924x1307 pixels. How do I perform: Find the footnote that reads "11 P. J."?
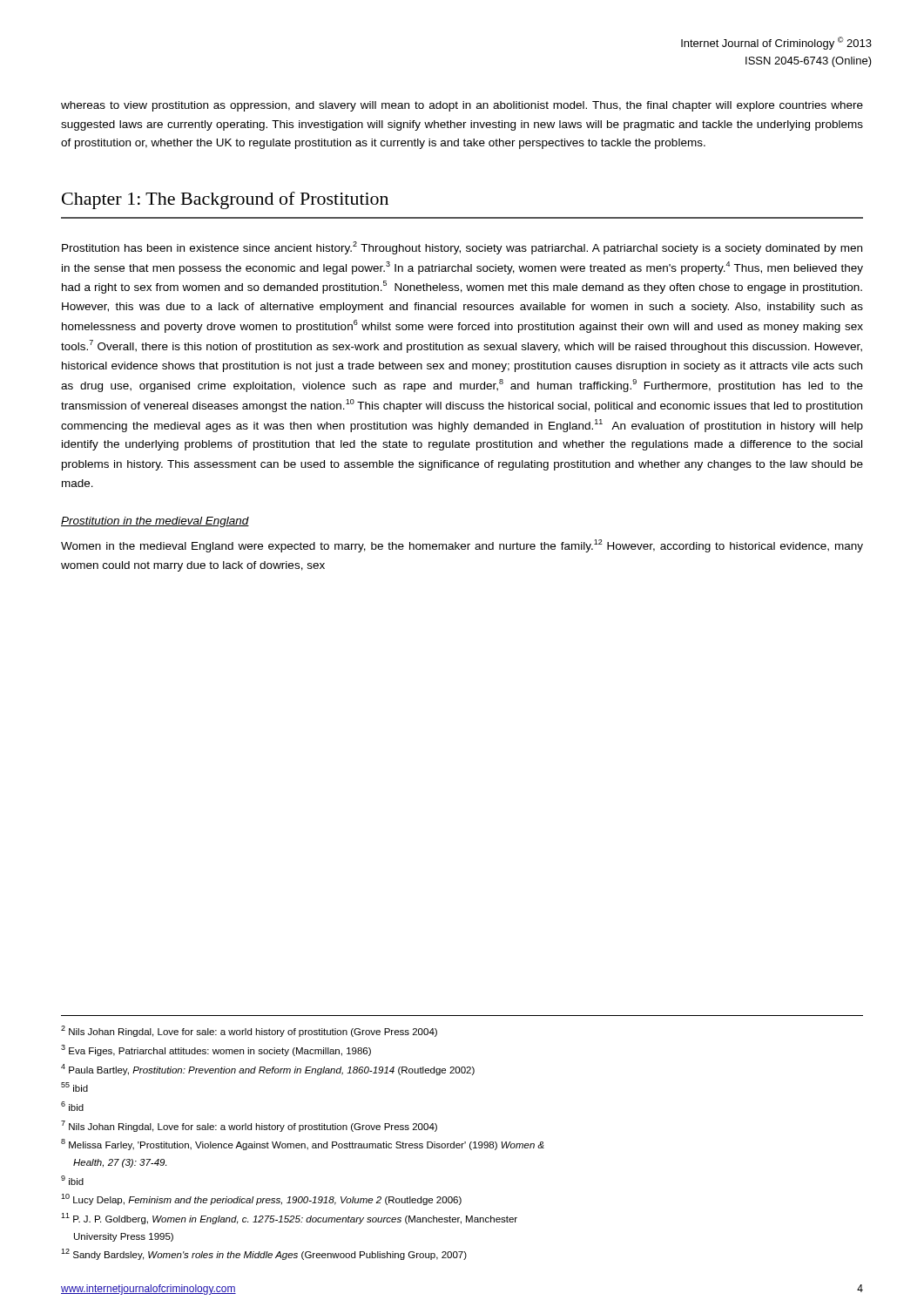[289, 1218]
